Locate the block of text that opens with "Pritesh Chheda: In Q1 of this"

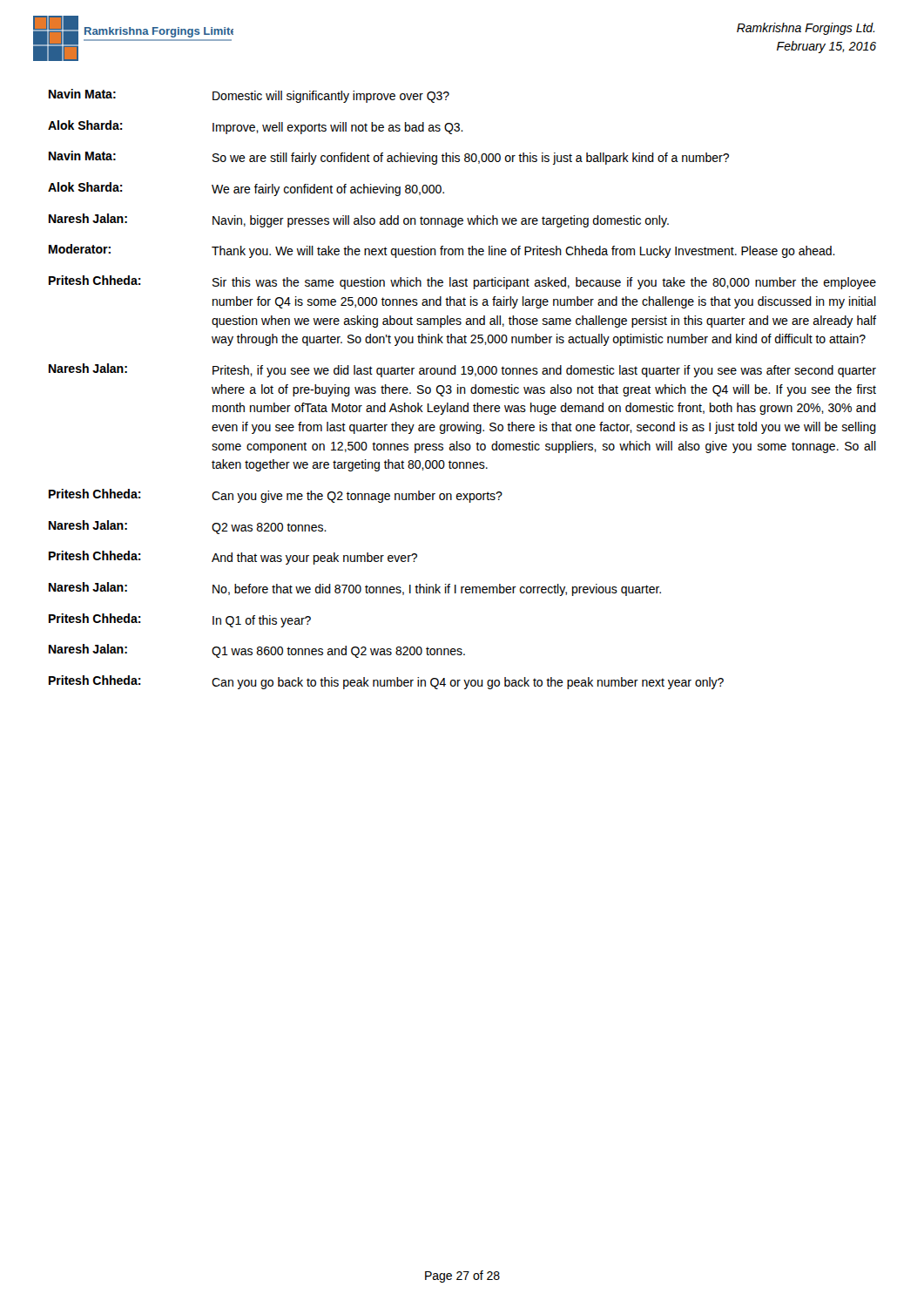95,620
